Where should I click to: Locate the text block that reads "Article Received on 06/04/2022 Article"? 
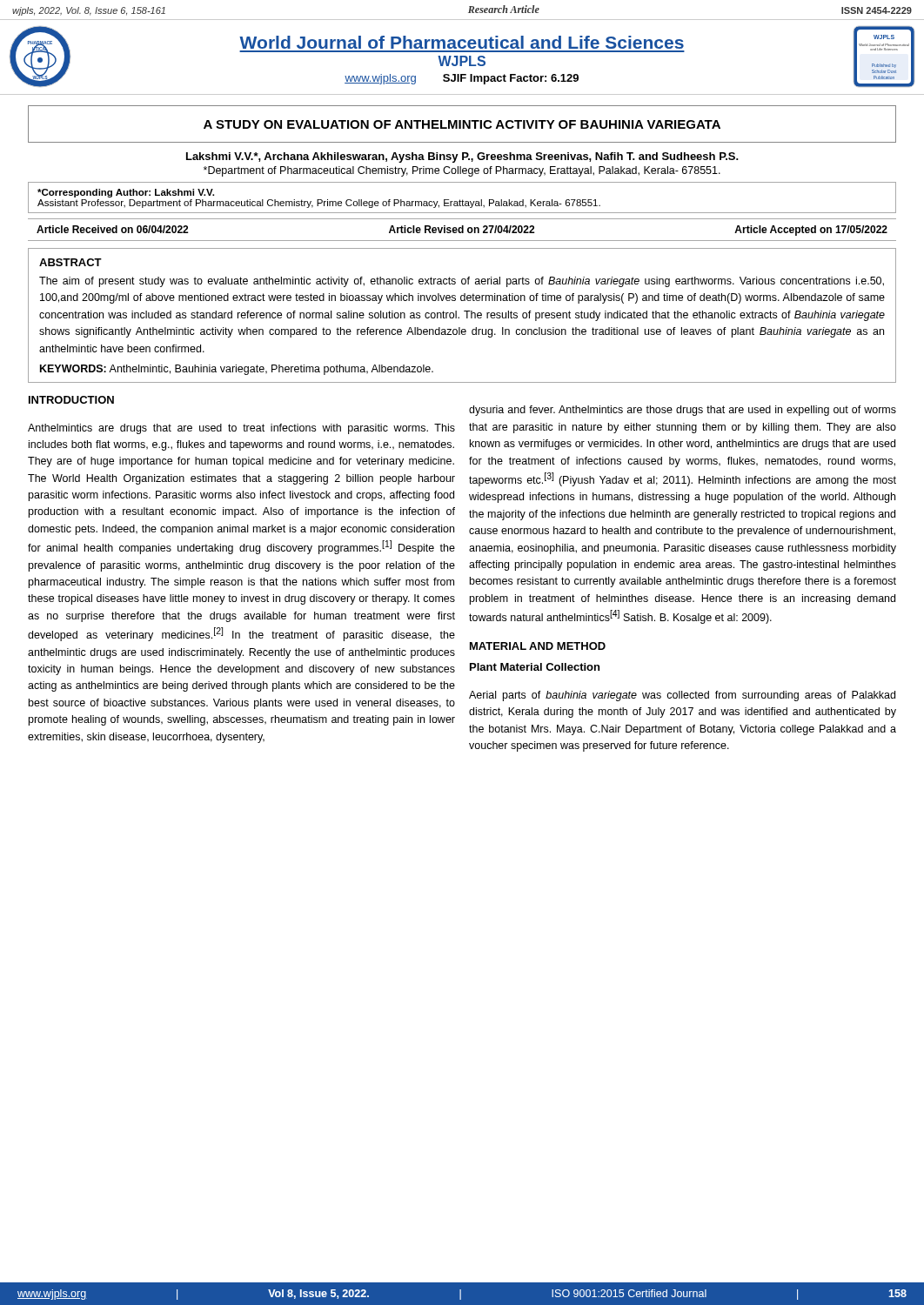point(462,230)
